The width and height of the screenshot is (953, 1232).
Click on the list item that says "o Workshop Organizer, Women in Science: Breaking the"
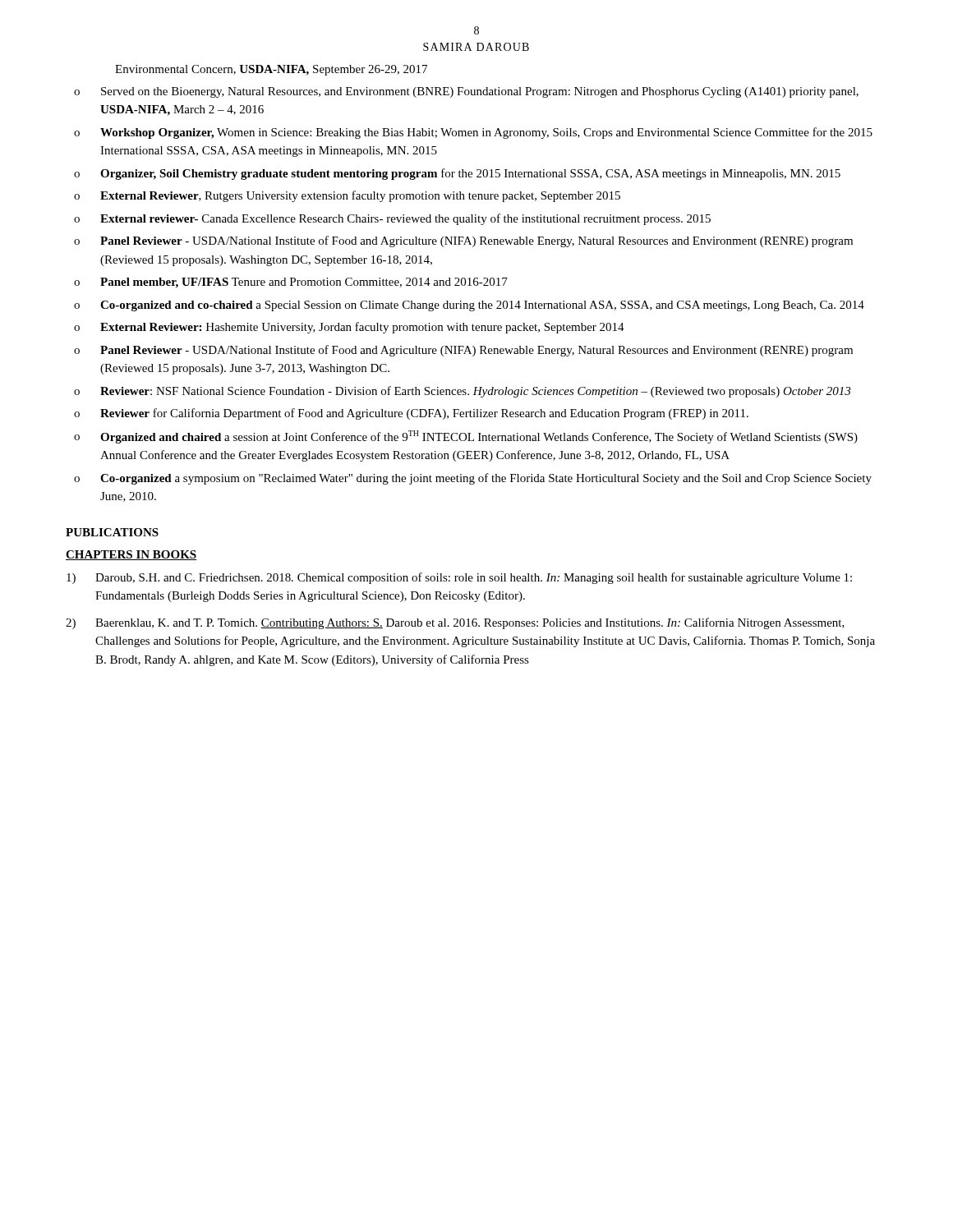pos(476,141)
